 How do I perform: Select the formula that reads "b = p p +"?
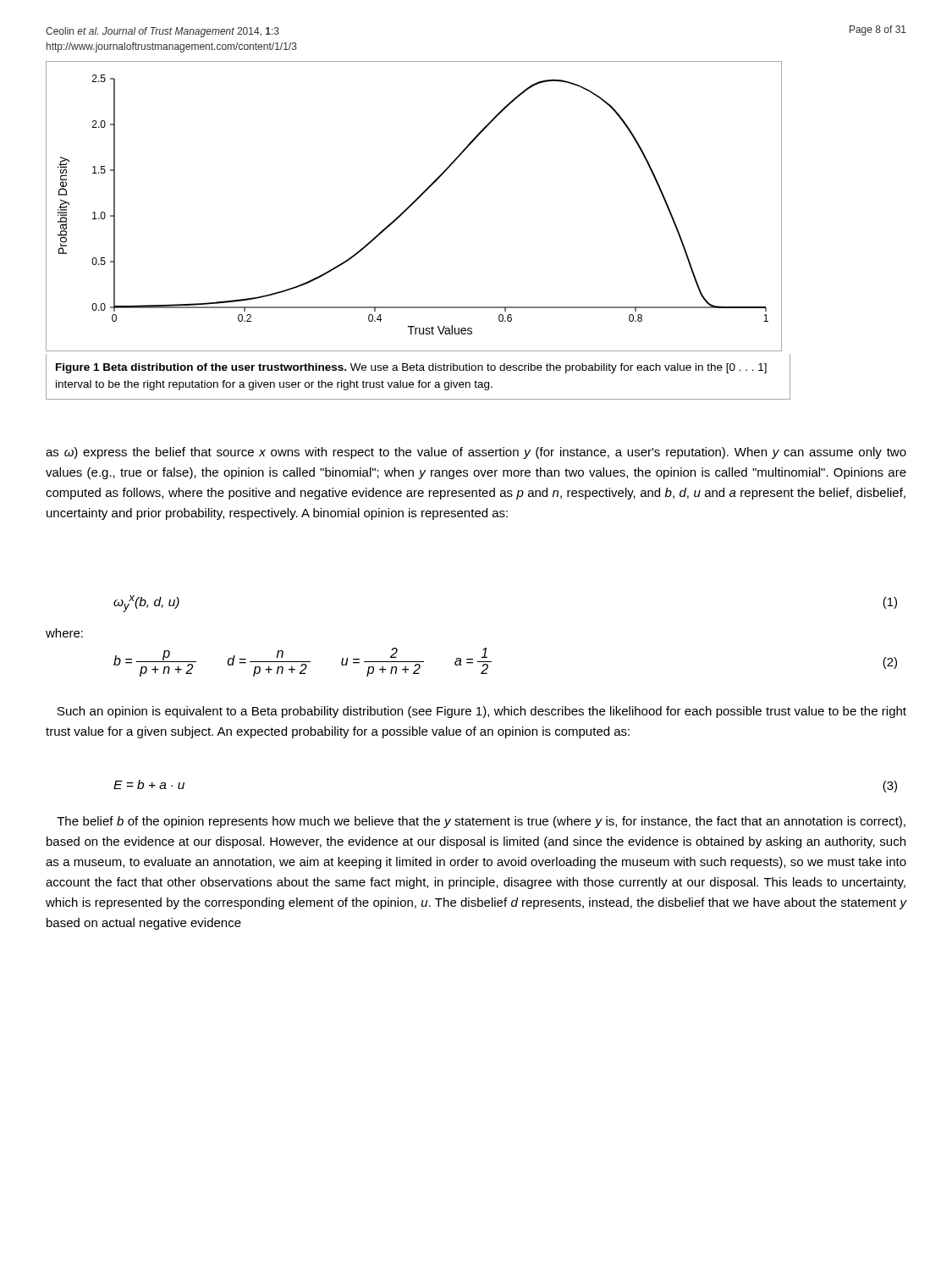[506, 662]
